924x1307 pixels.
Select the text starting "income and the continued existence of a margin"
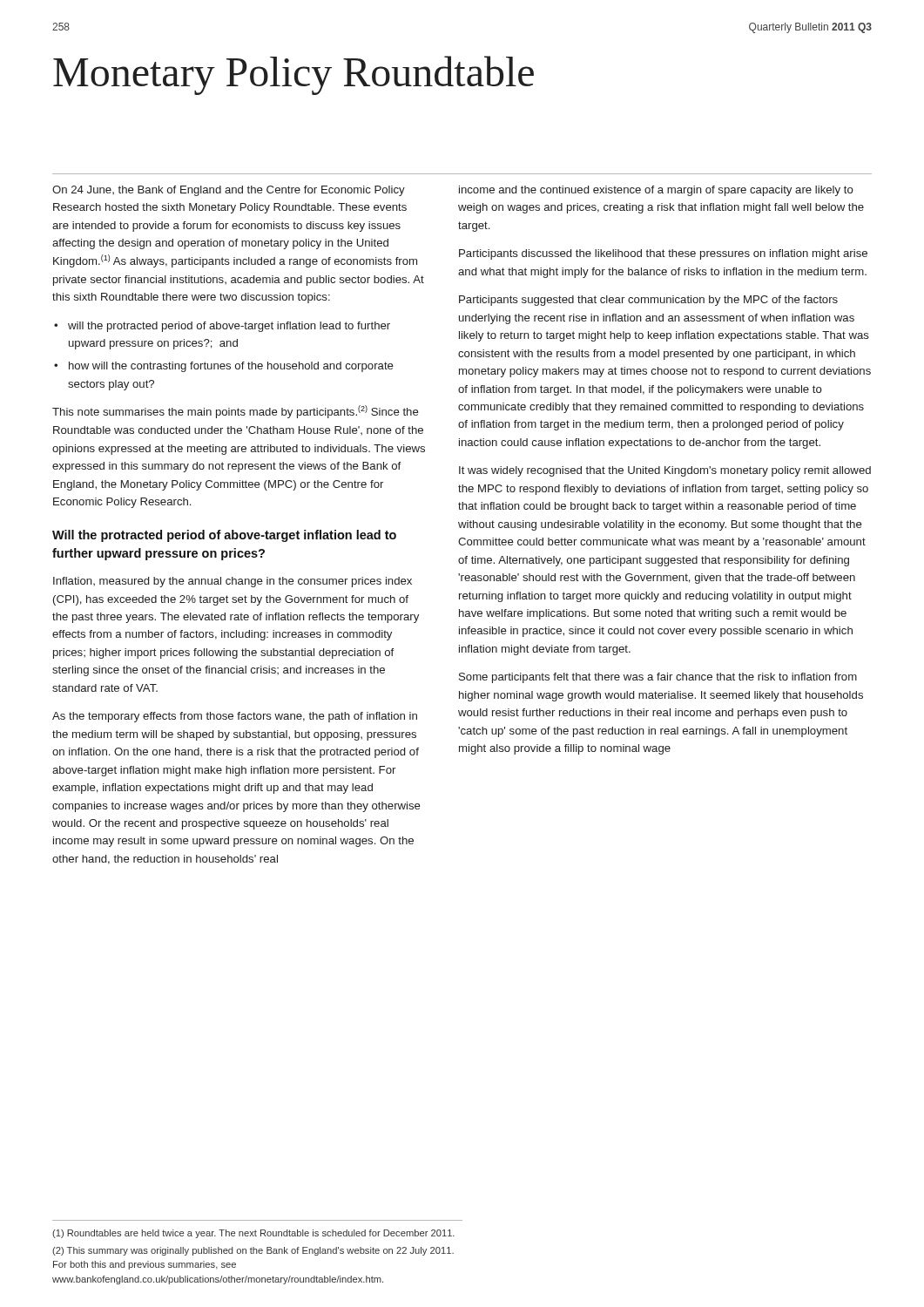pos(665,208)
